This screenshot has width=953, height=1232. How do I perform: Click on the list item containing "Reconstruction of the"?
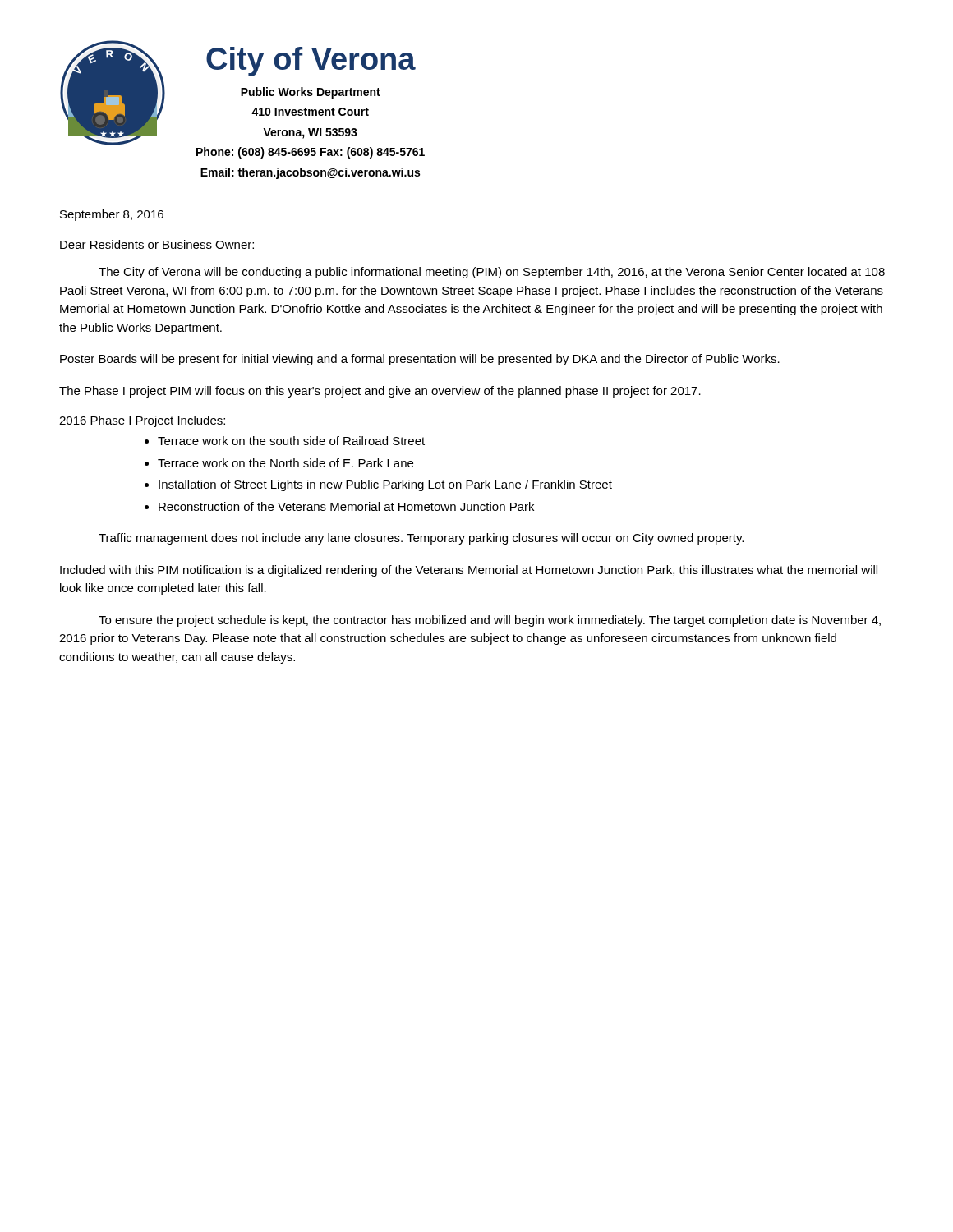(x=346, y=506)
